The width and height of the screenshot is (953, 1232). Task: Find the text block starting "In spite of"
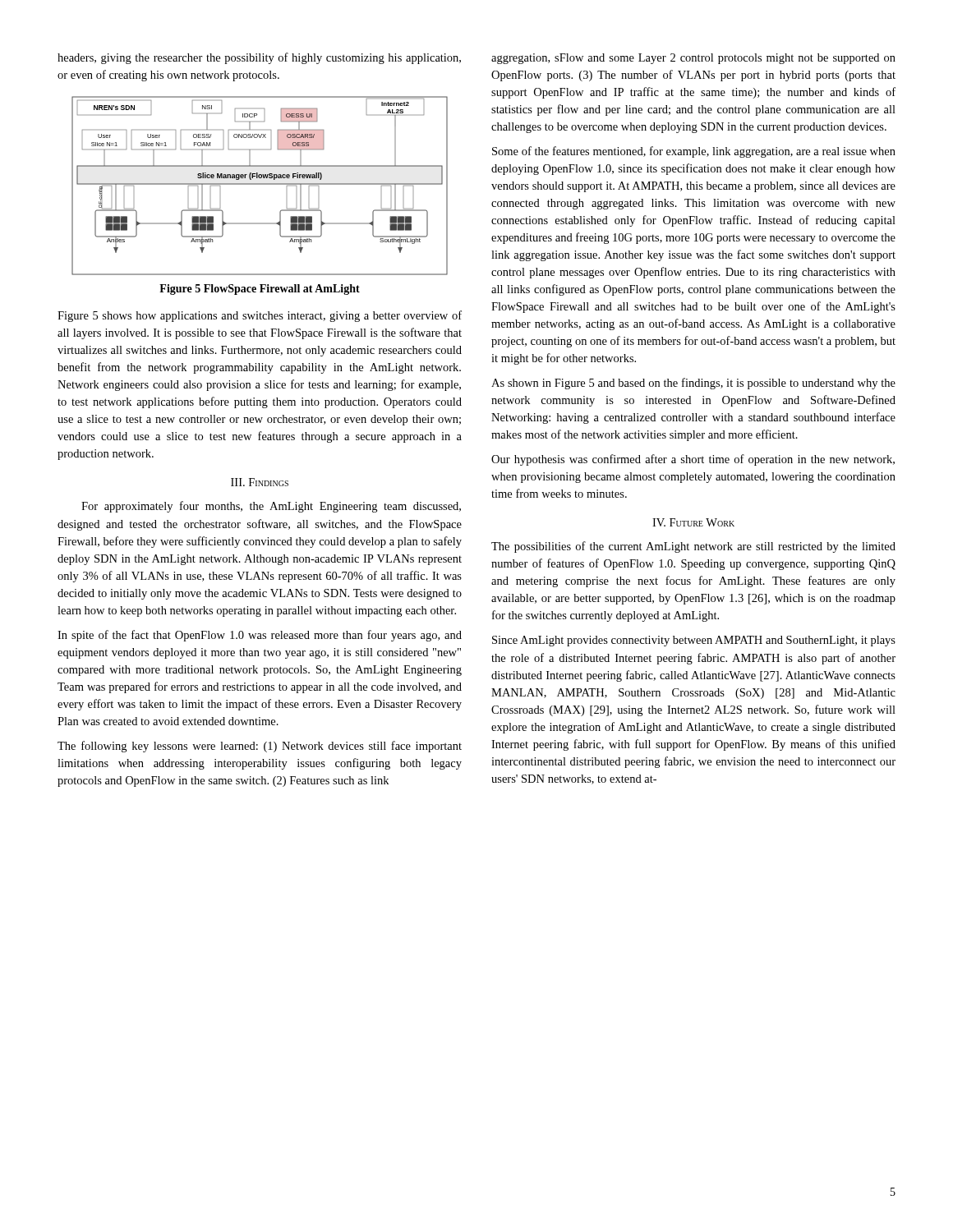260,678
